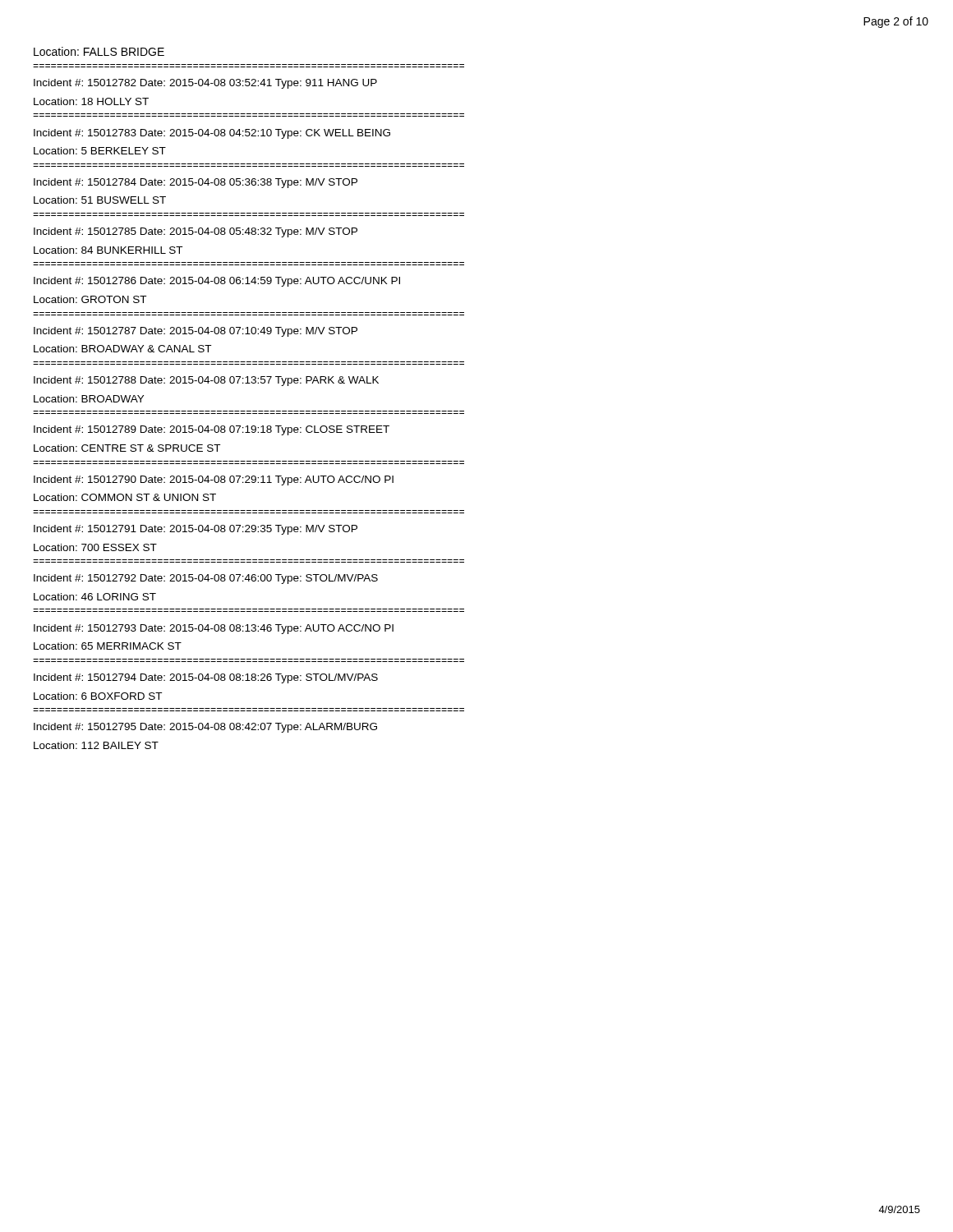Click on the region starting "Incident #: 15012786 Date: 2015-04-08"
Screen dimensions: 1232x953
[217, 282]
